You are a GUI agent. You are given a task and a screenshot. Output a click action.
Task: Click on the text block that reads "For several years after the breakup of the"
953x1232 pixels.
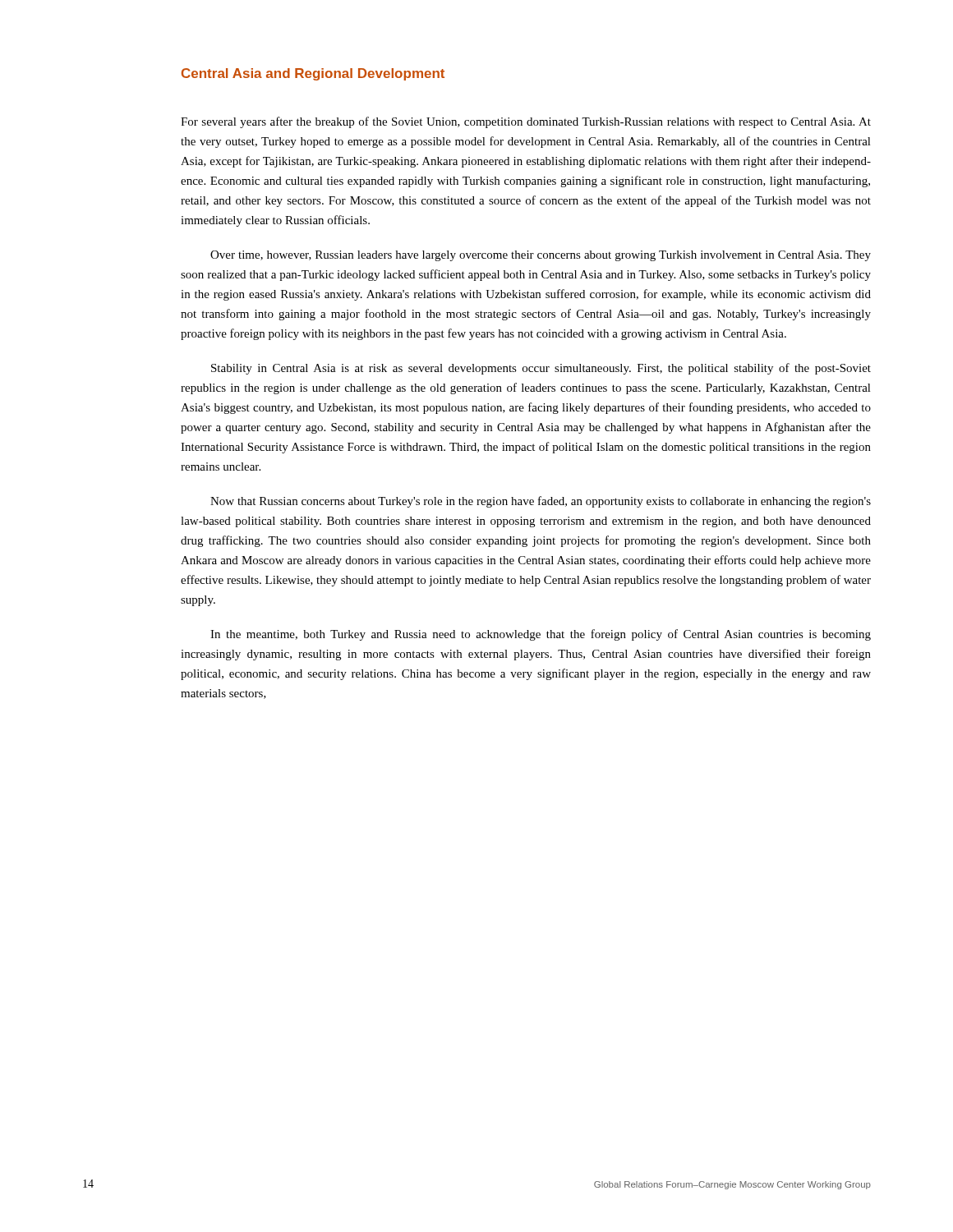click(526, 171)
